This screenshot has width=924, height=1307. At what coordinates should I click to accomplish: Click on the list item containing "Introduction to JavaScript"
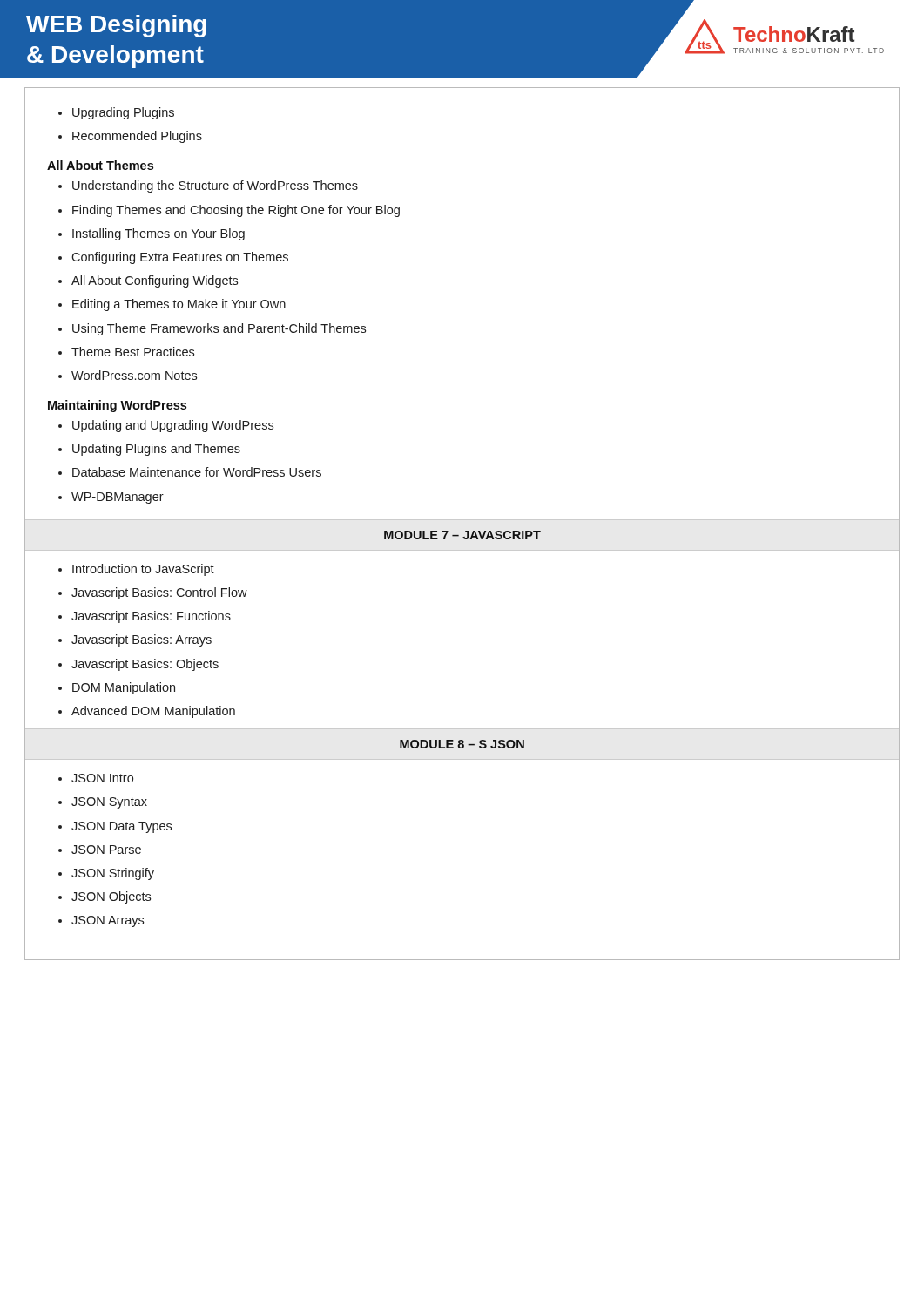[x=143, y=569]
